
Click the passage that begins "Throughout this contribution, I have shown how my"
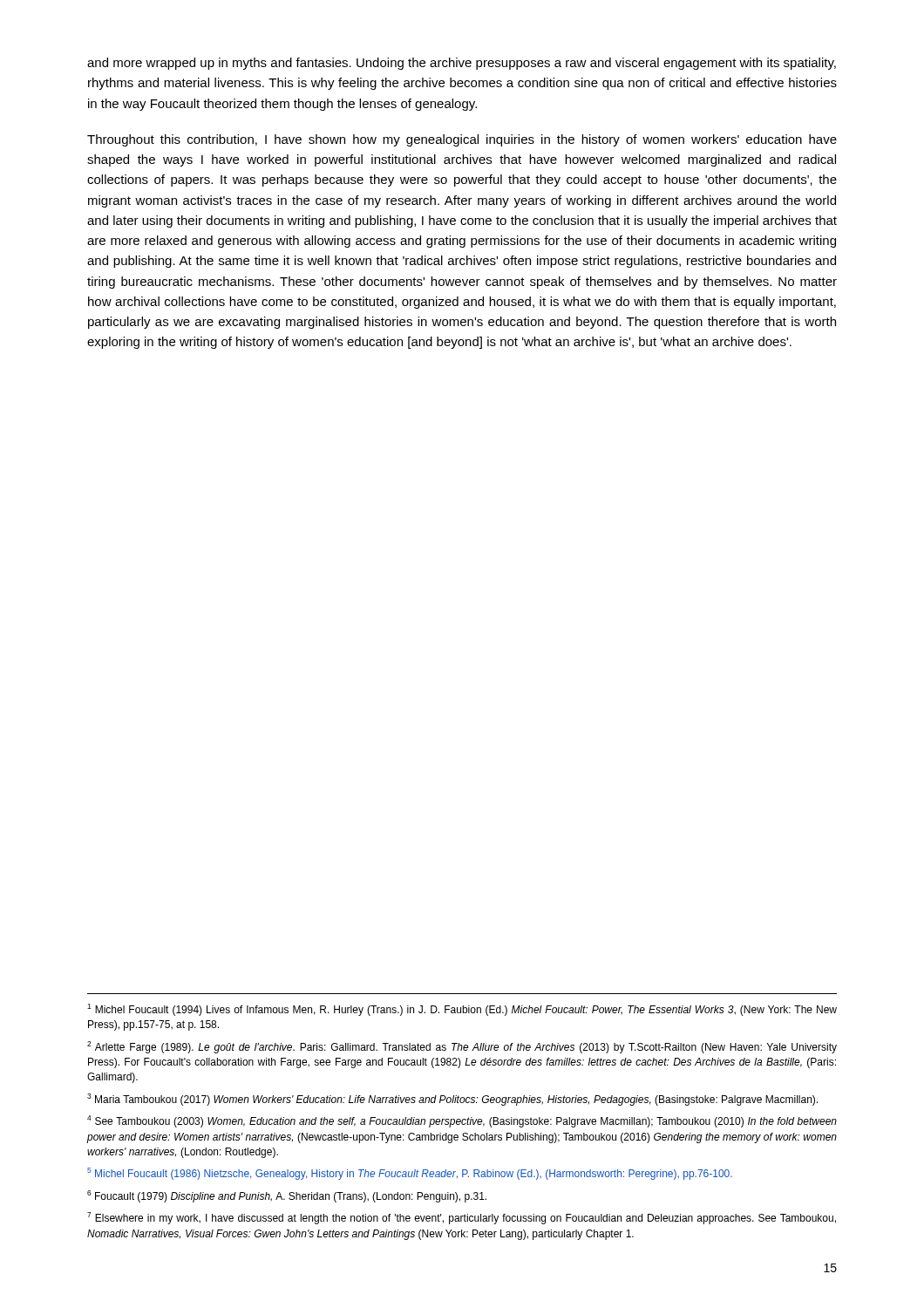pos(462,240)
